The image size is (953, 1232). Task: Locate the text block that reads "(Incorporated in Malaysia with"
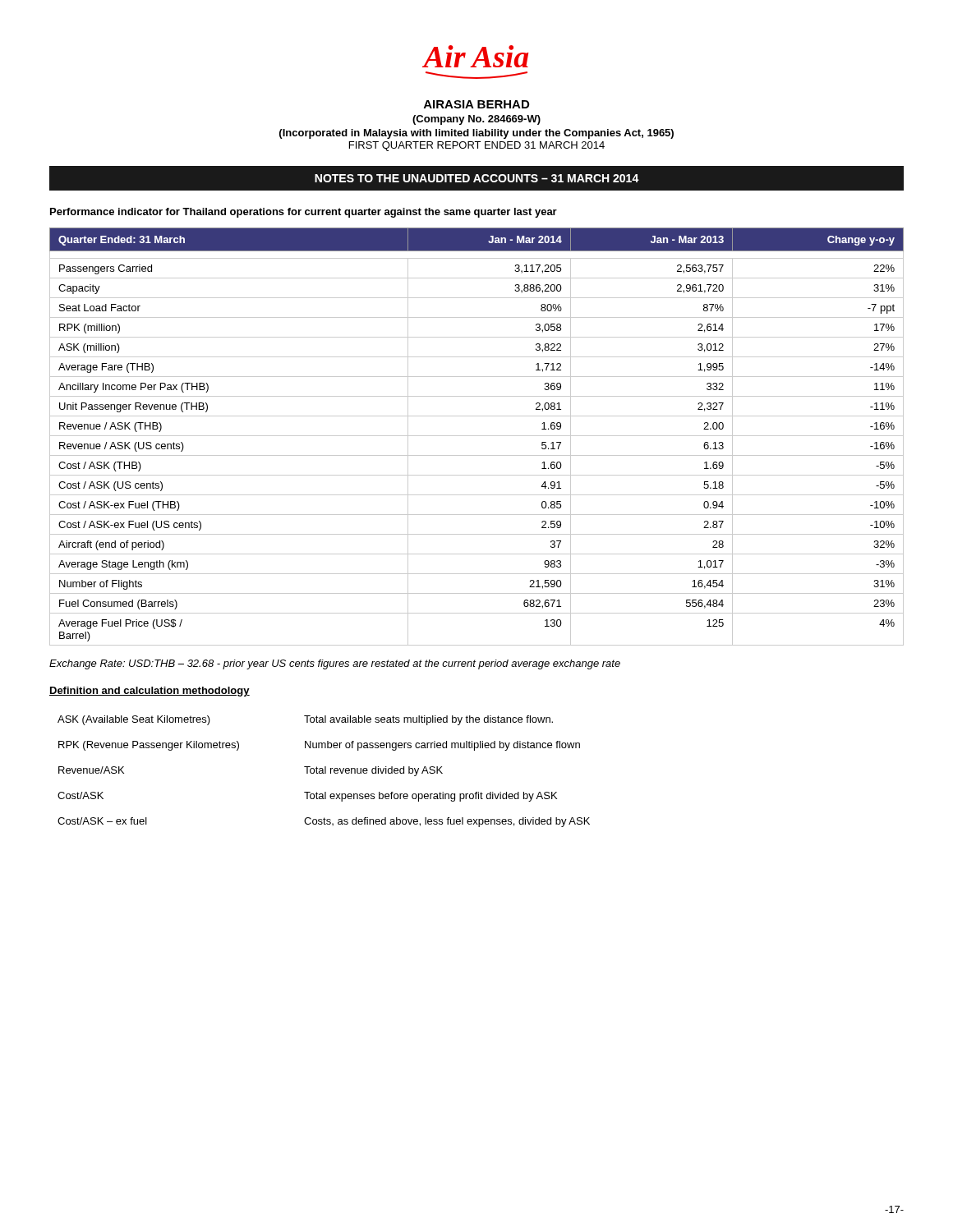tap(476, 139)
